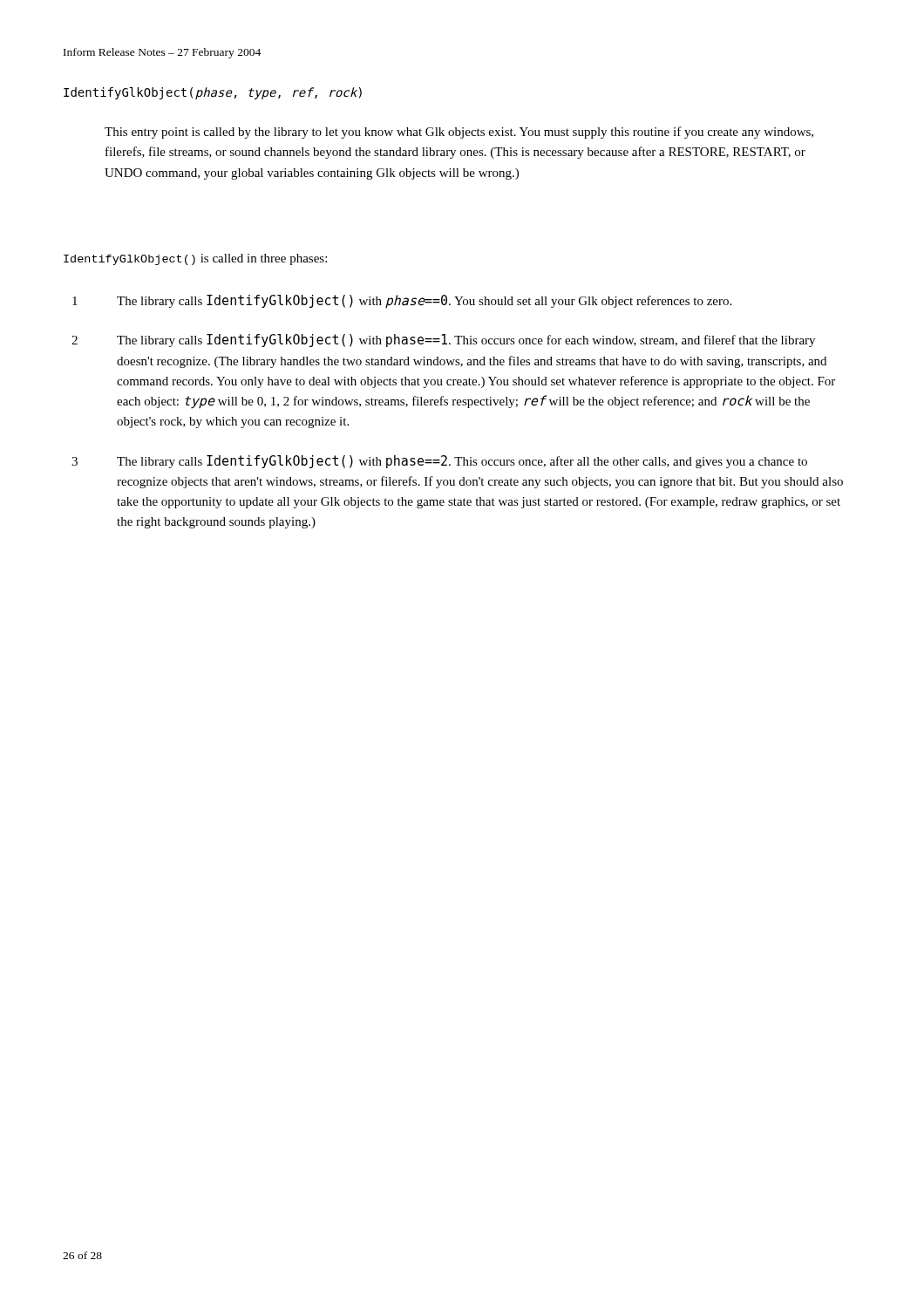The height and width of the screenshot is (1308, 924).
Task: Locate the text block that reads "This entry point is called"
Action: point(459,152)
